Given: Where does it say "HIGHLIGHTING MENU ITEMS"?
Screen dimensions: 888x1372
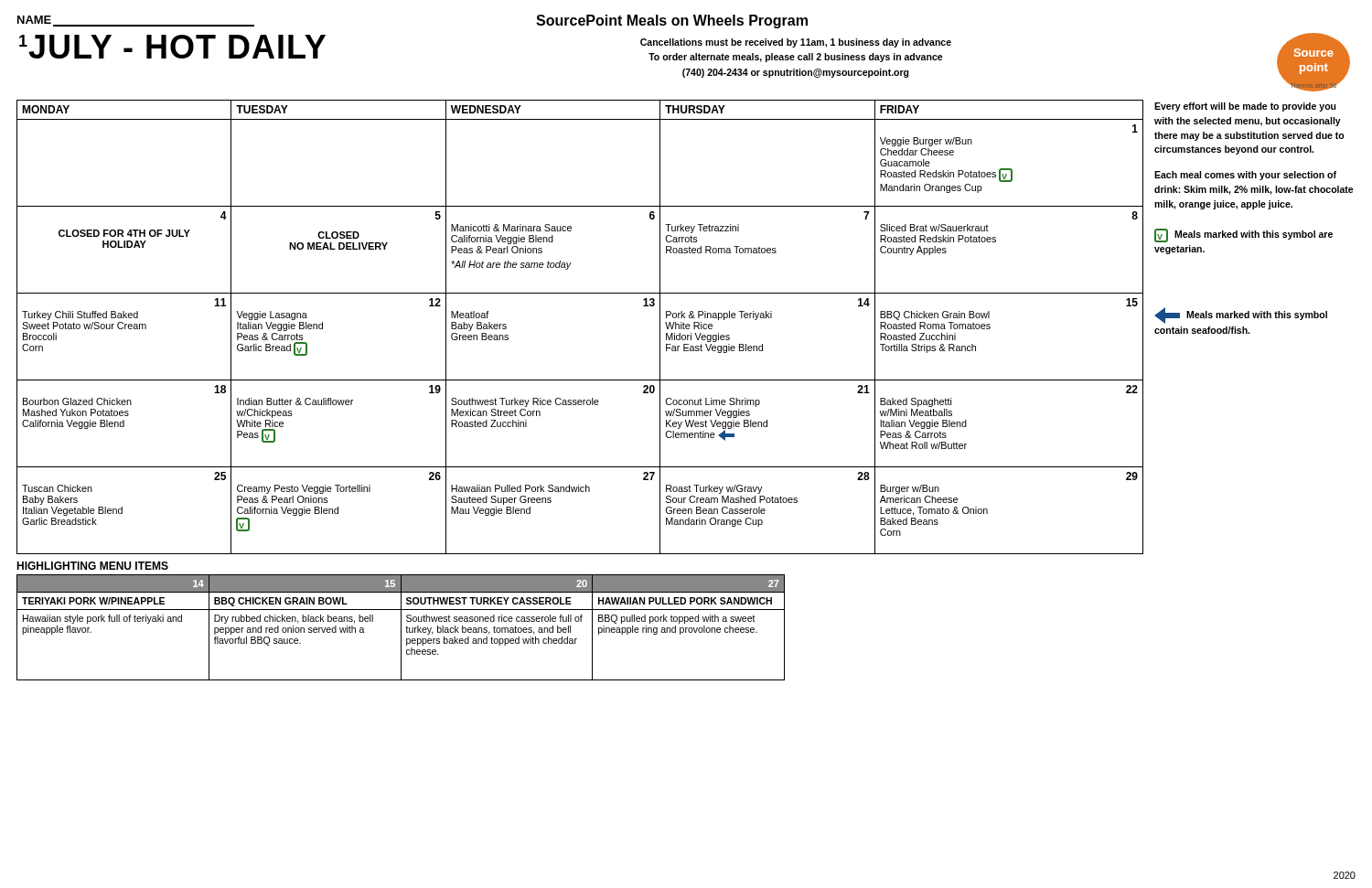Looking at the screenshot, I should point(92,566).
